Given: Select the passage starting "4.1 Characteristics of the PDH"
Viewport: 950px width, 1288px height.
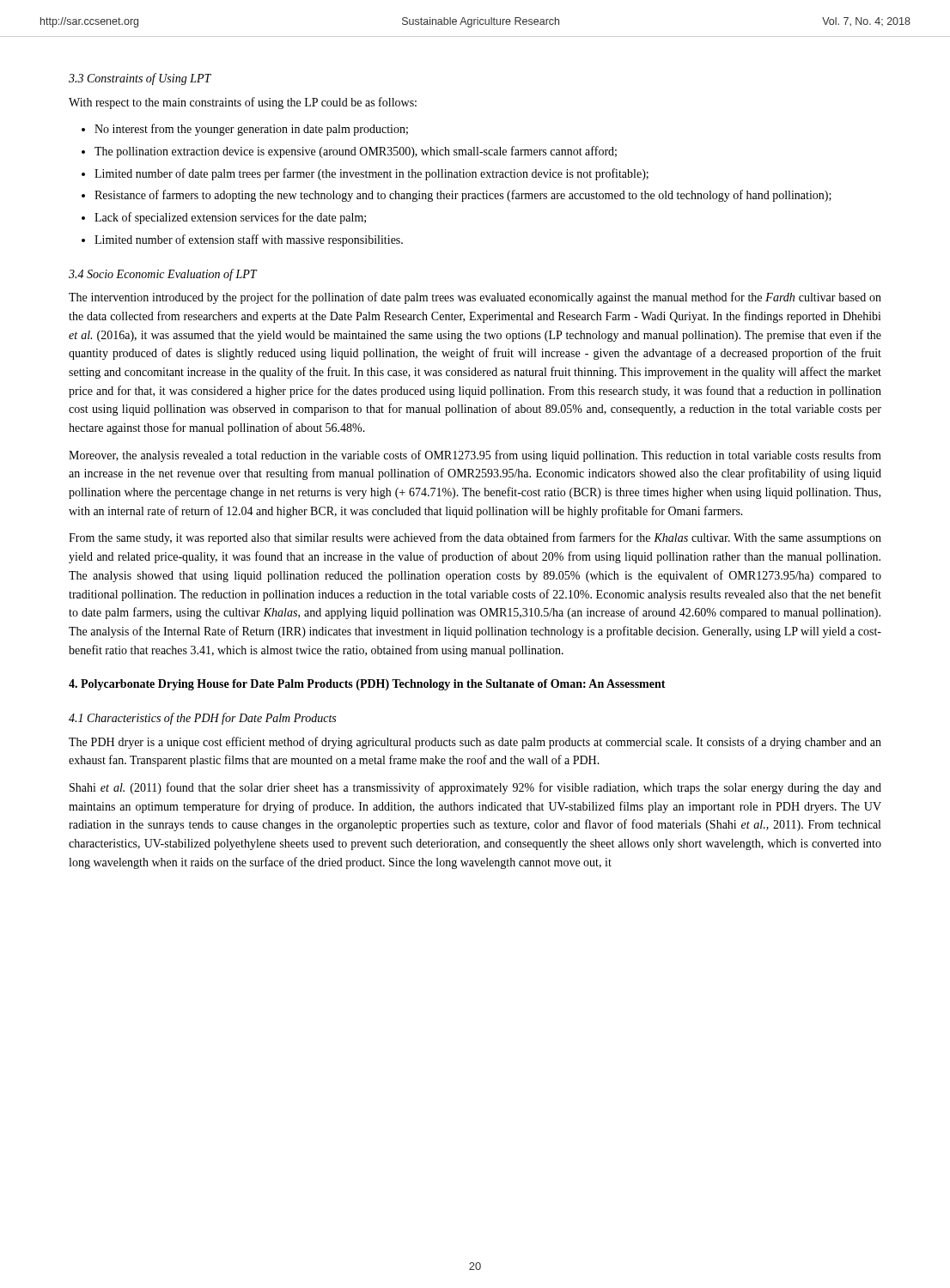Looking at the screenshot, I should pos(203,718).
